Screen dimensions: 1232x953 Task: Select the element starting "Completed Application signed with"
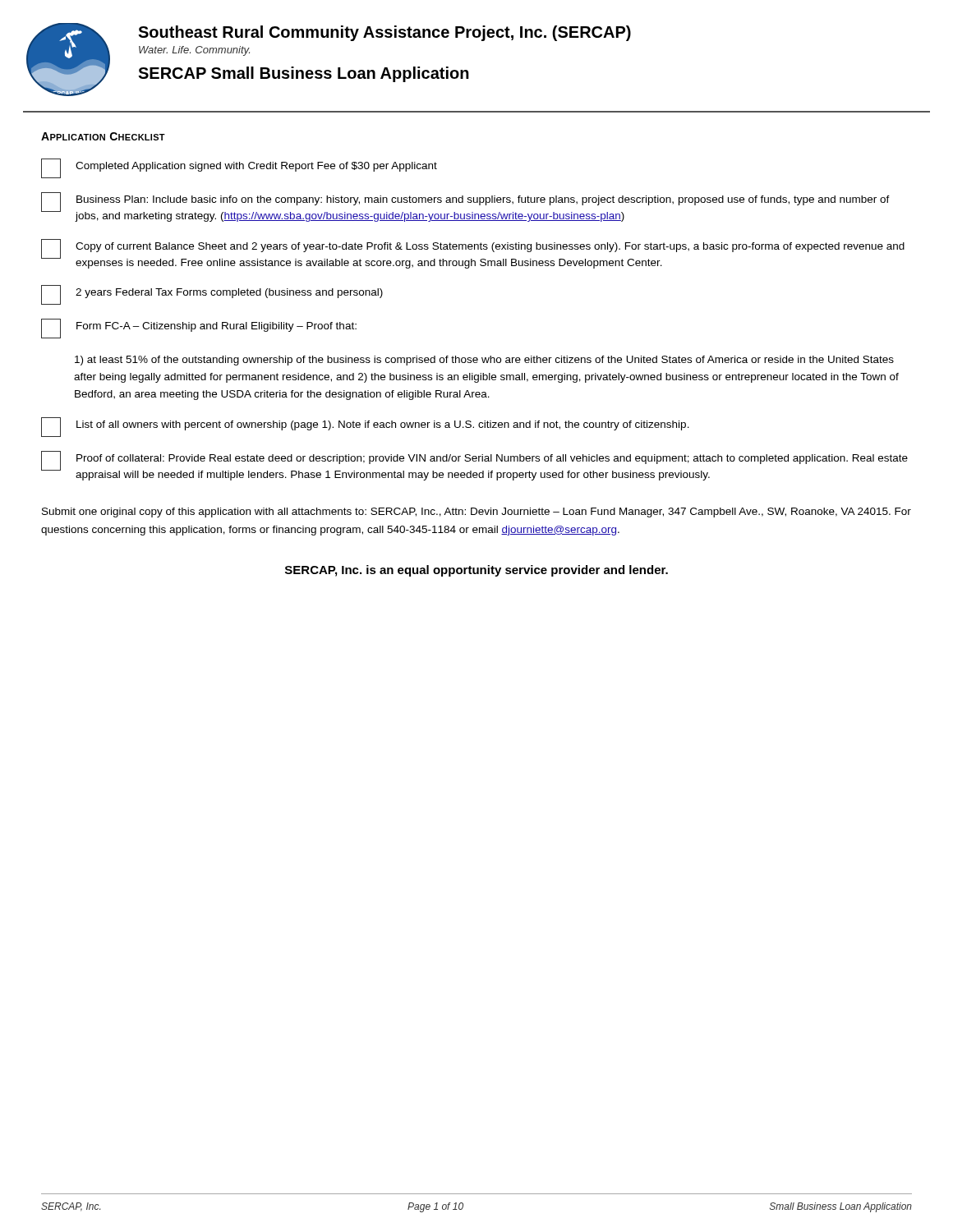239,168
